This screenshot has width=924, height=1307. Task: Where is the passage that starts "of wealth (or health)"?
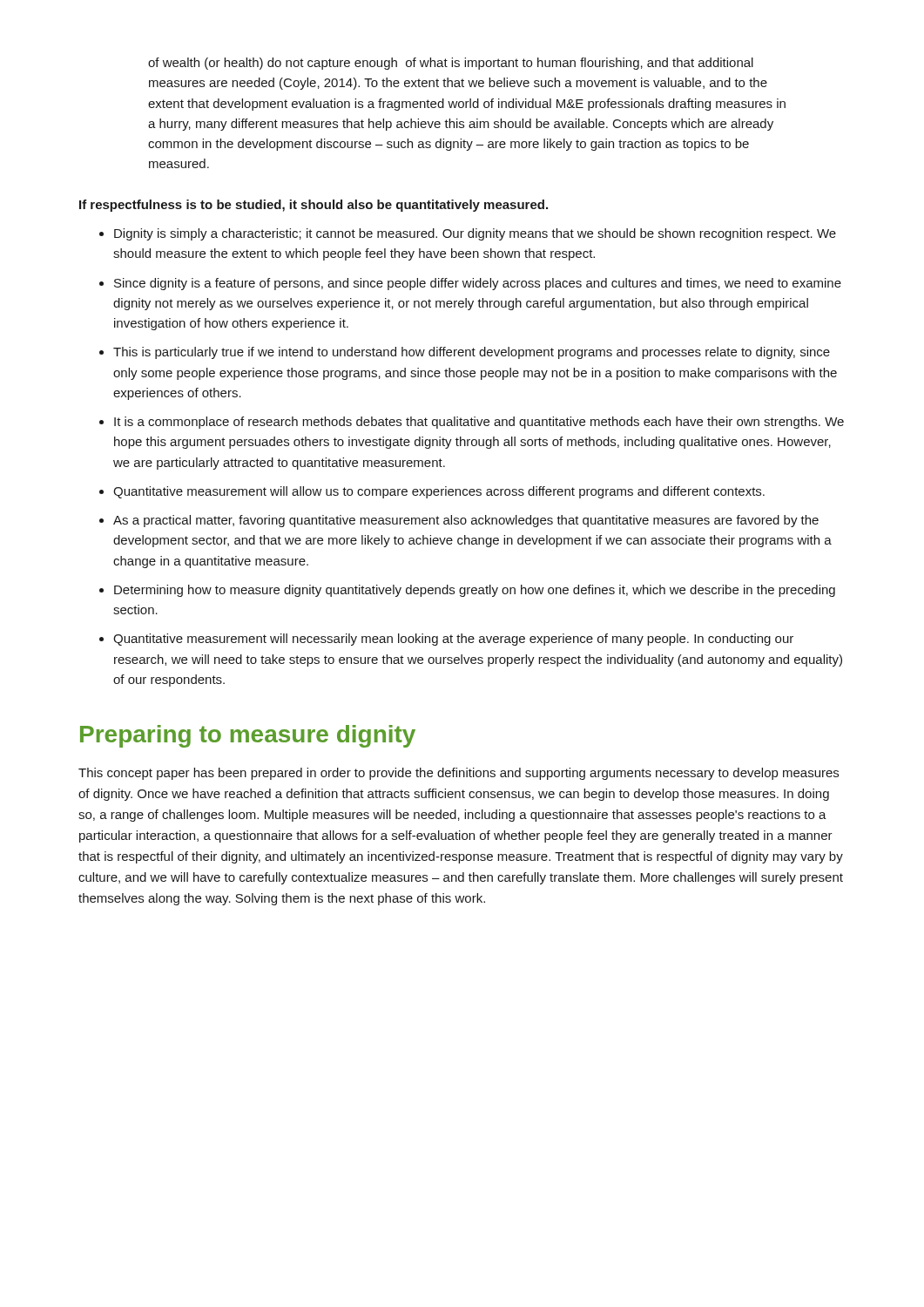coord(467,113)
